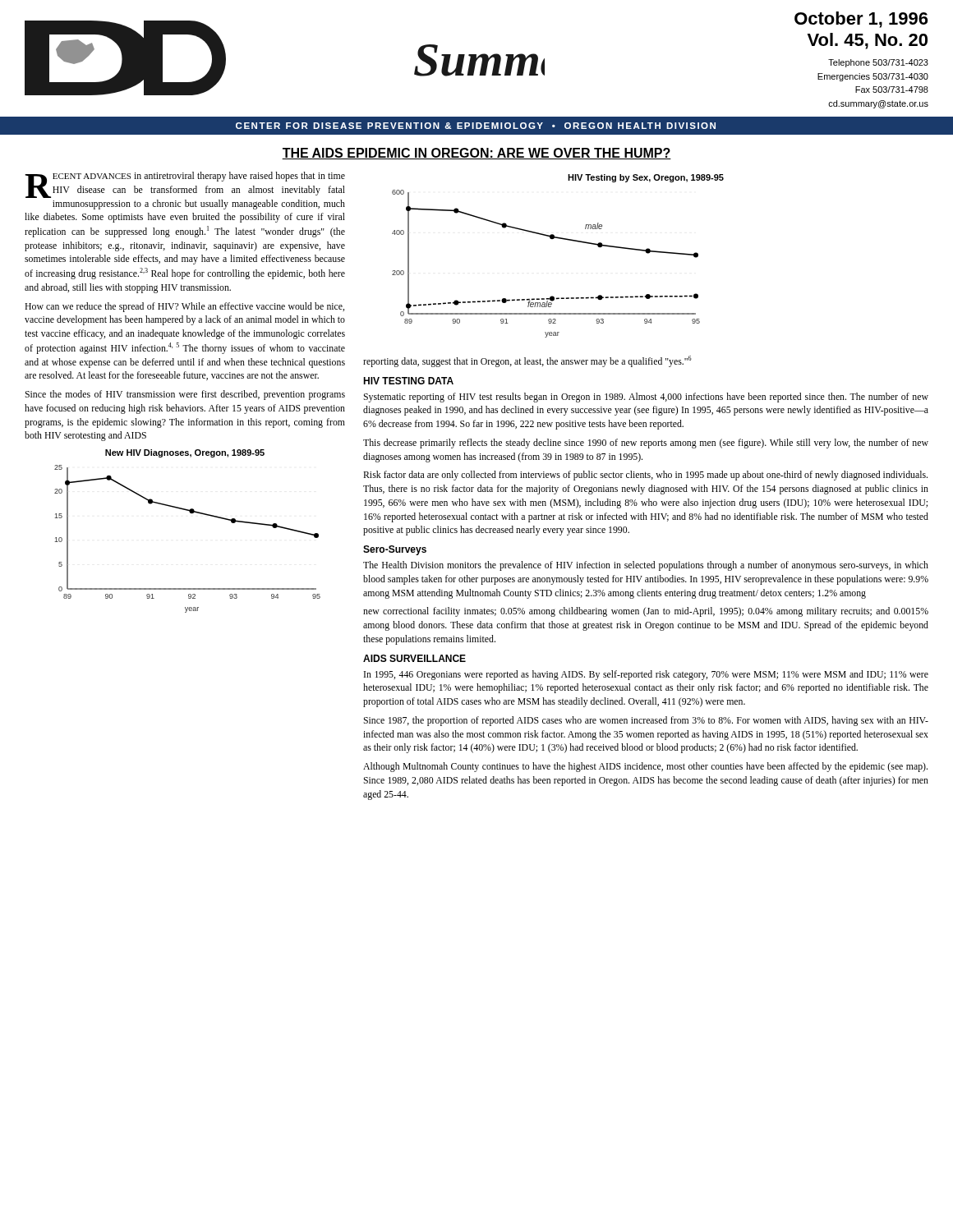
Task: Find the title containing "October 1, 1996Vol. 45, No."
Action: click(861, 59)
